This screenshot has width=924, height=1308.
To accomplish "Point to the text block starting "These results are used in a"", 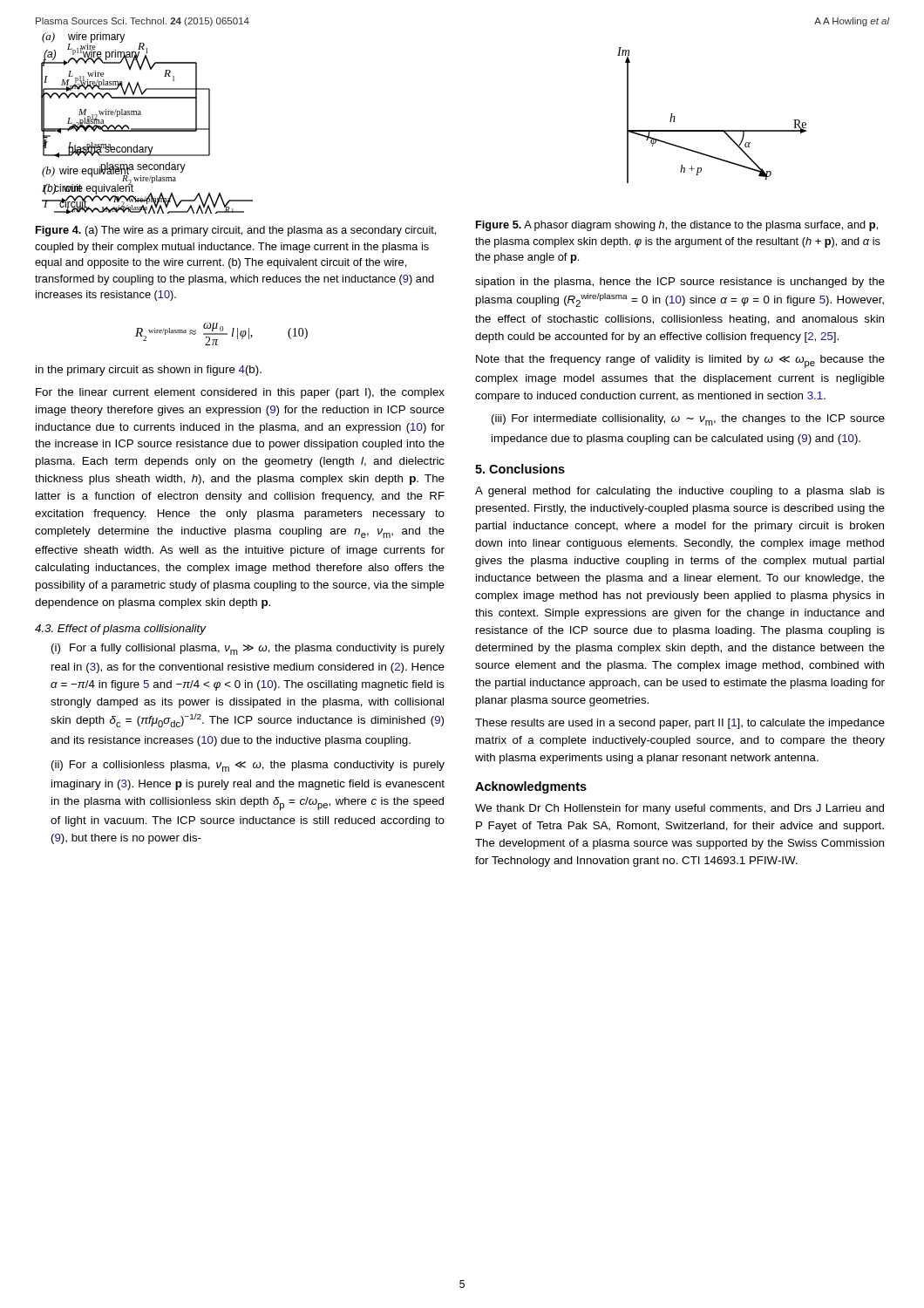I will pos(680,740).
